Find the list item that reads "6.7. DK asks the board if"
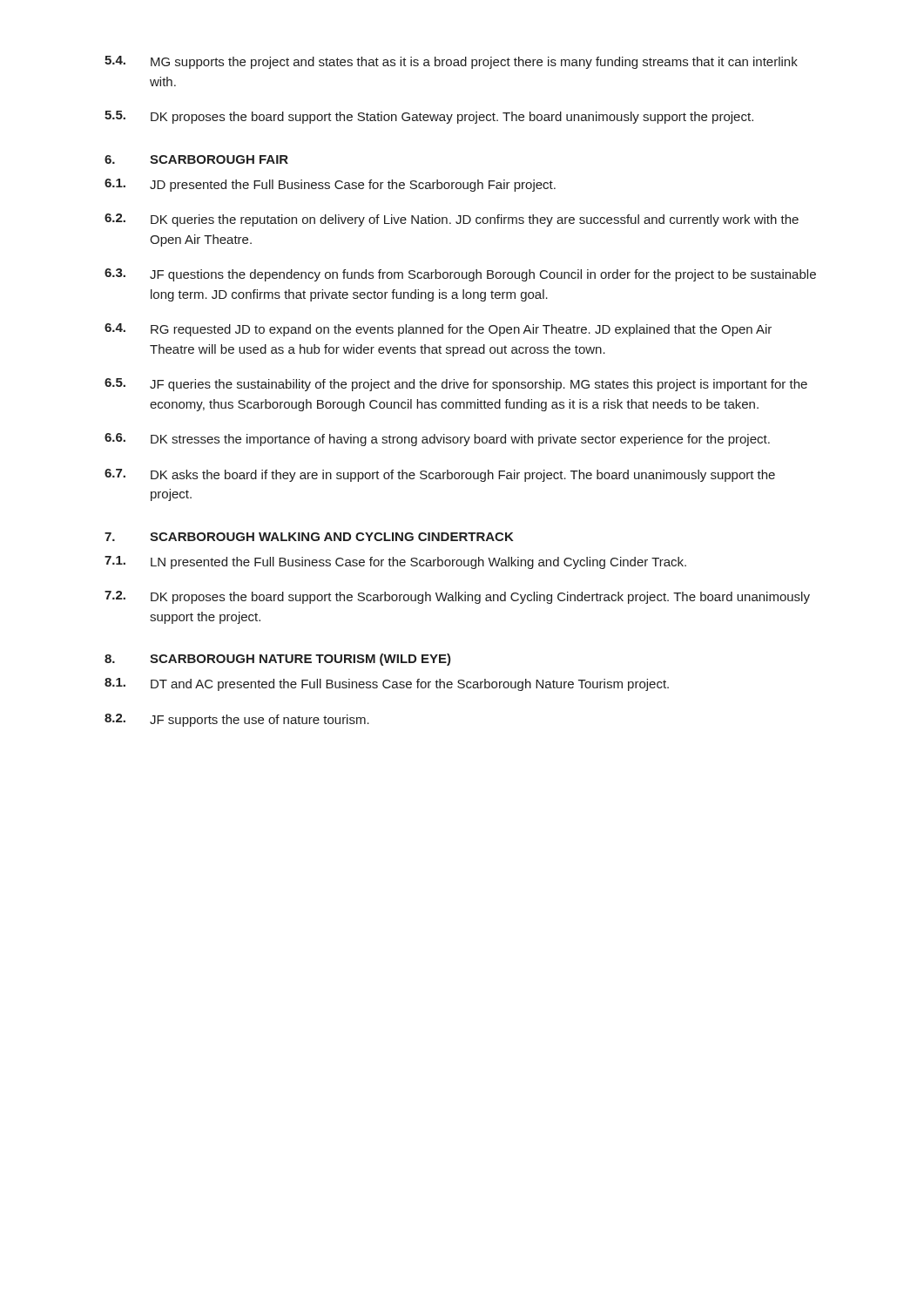The image size is (924, 1307). [x=462, y=485]
